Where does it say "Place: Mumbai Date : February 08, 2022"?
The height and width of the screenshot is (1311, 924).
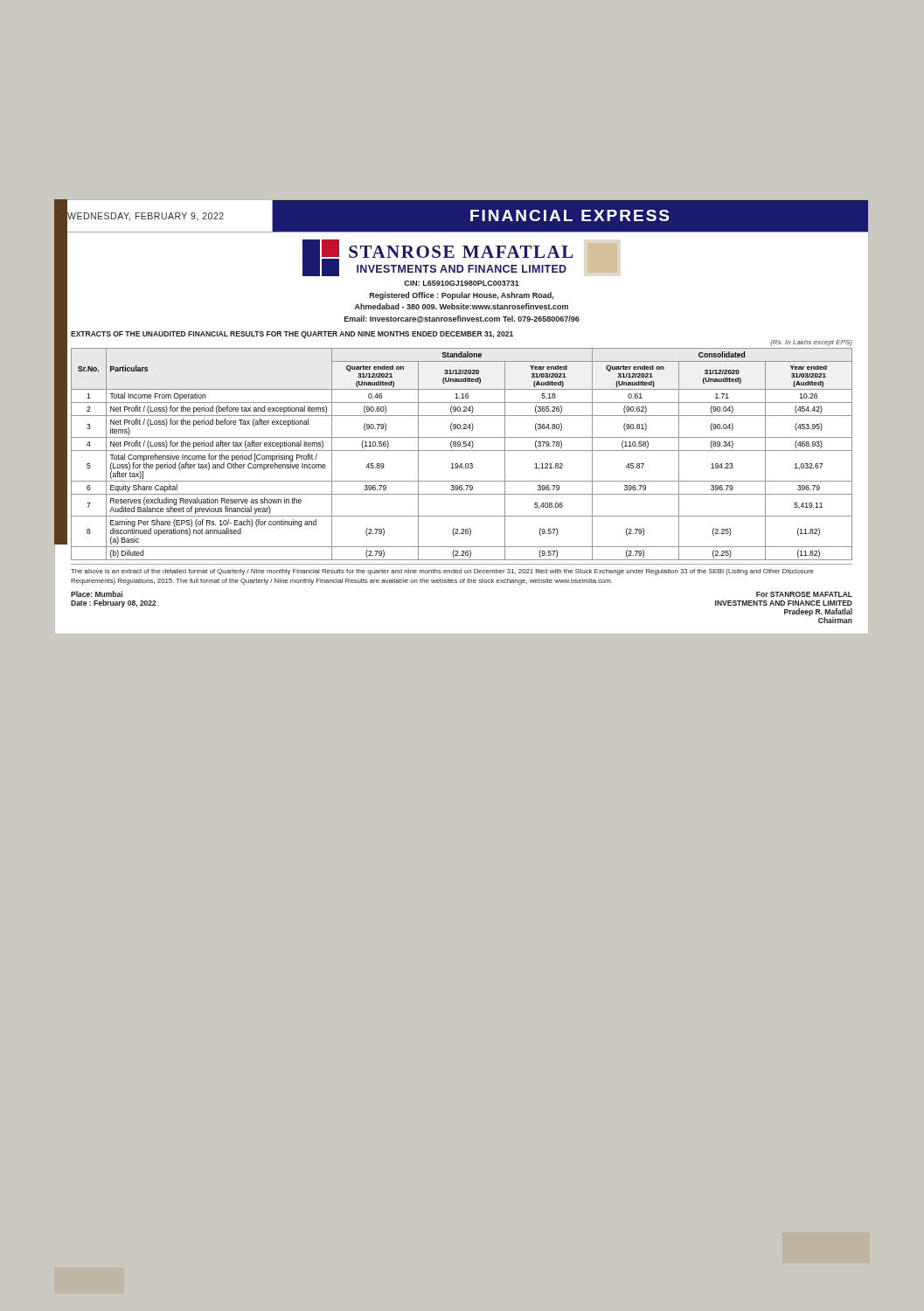pyautogui.click(x=114, y=599)
